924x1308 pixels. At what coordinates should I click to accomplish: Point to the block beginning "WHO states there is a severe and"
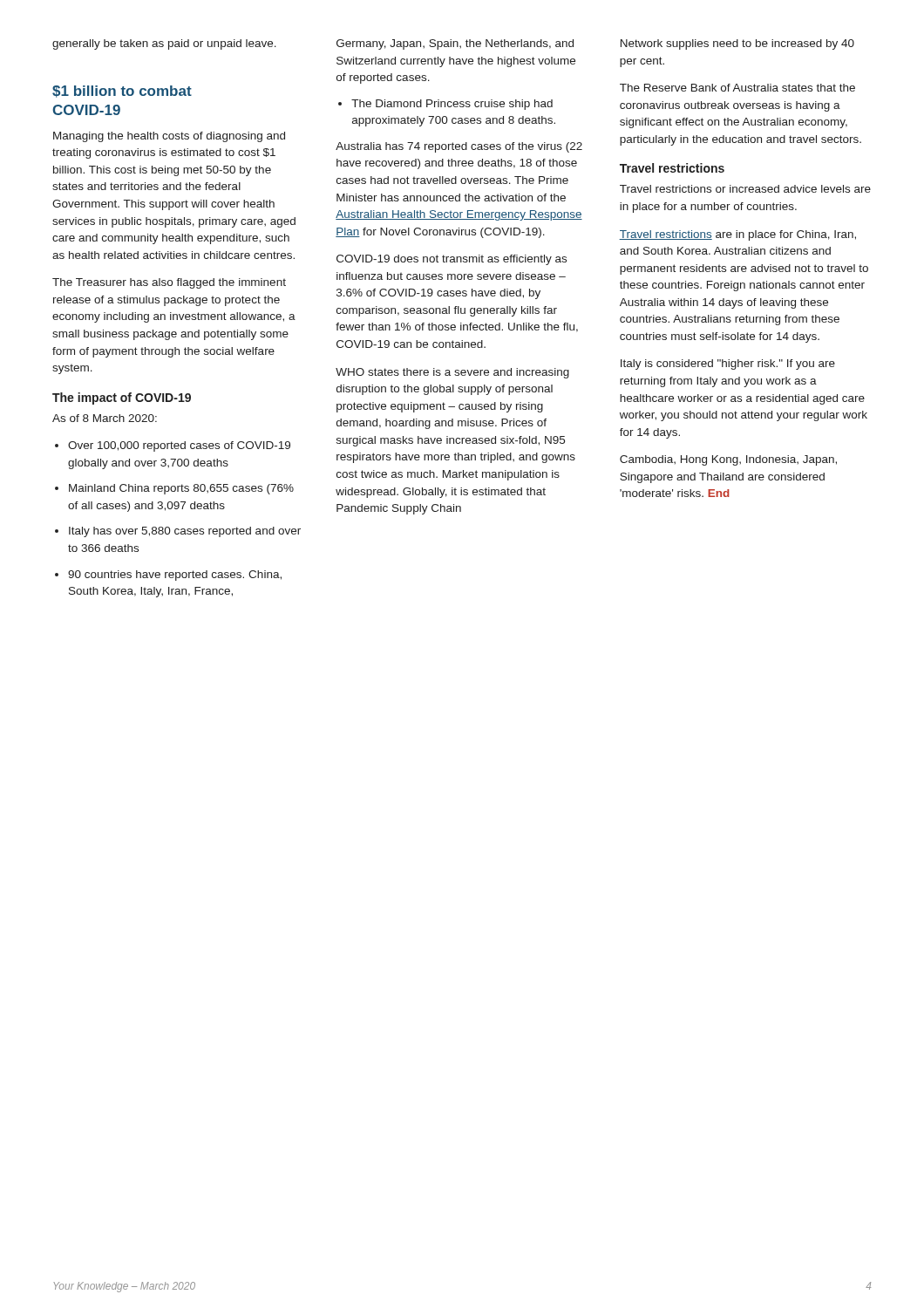pos(462,440)
